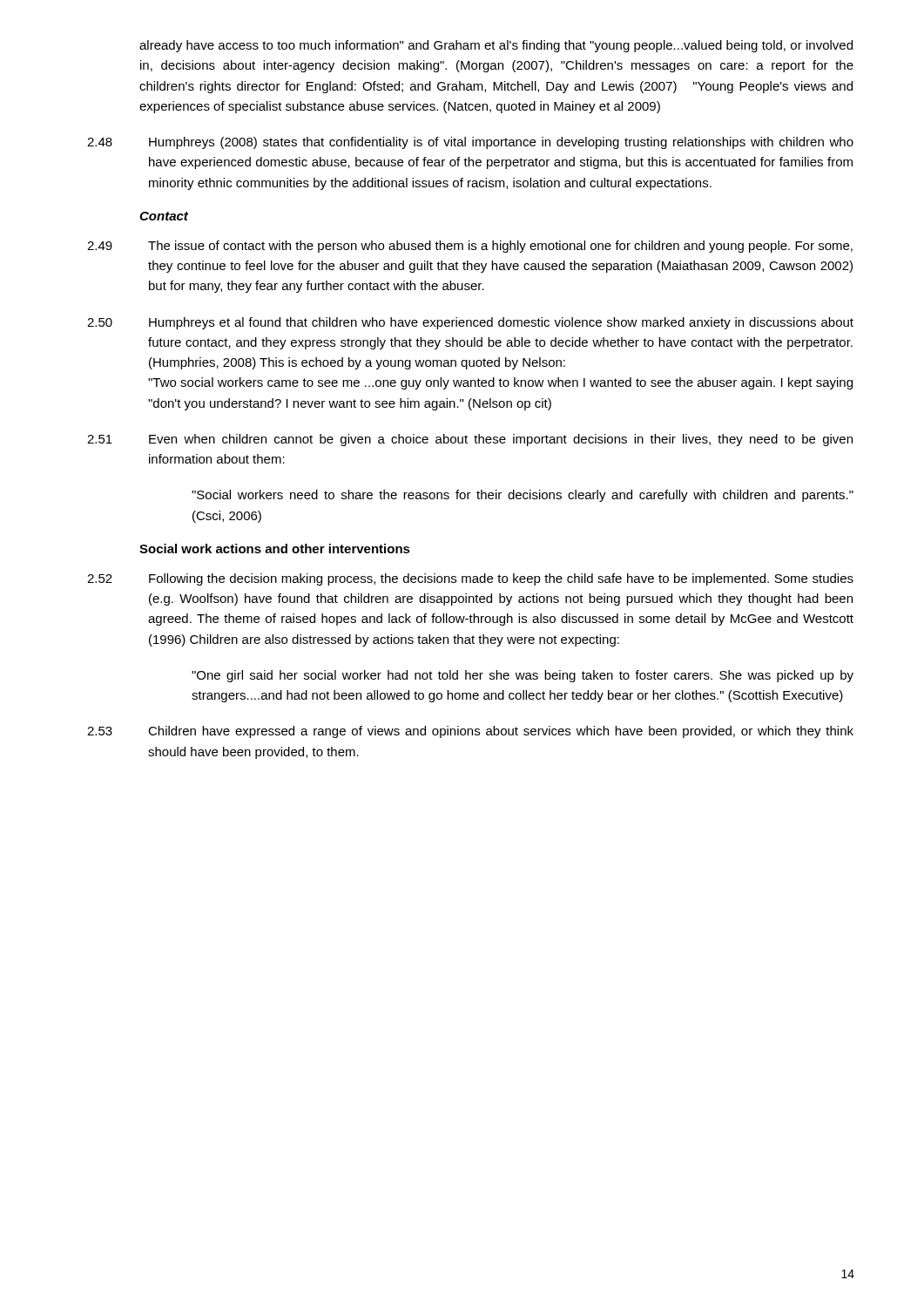Point to the text block starting "53 Children have"
The image size is (924, 1307).
(470, 741)
